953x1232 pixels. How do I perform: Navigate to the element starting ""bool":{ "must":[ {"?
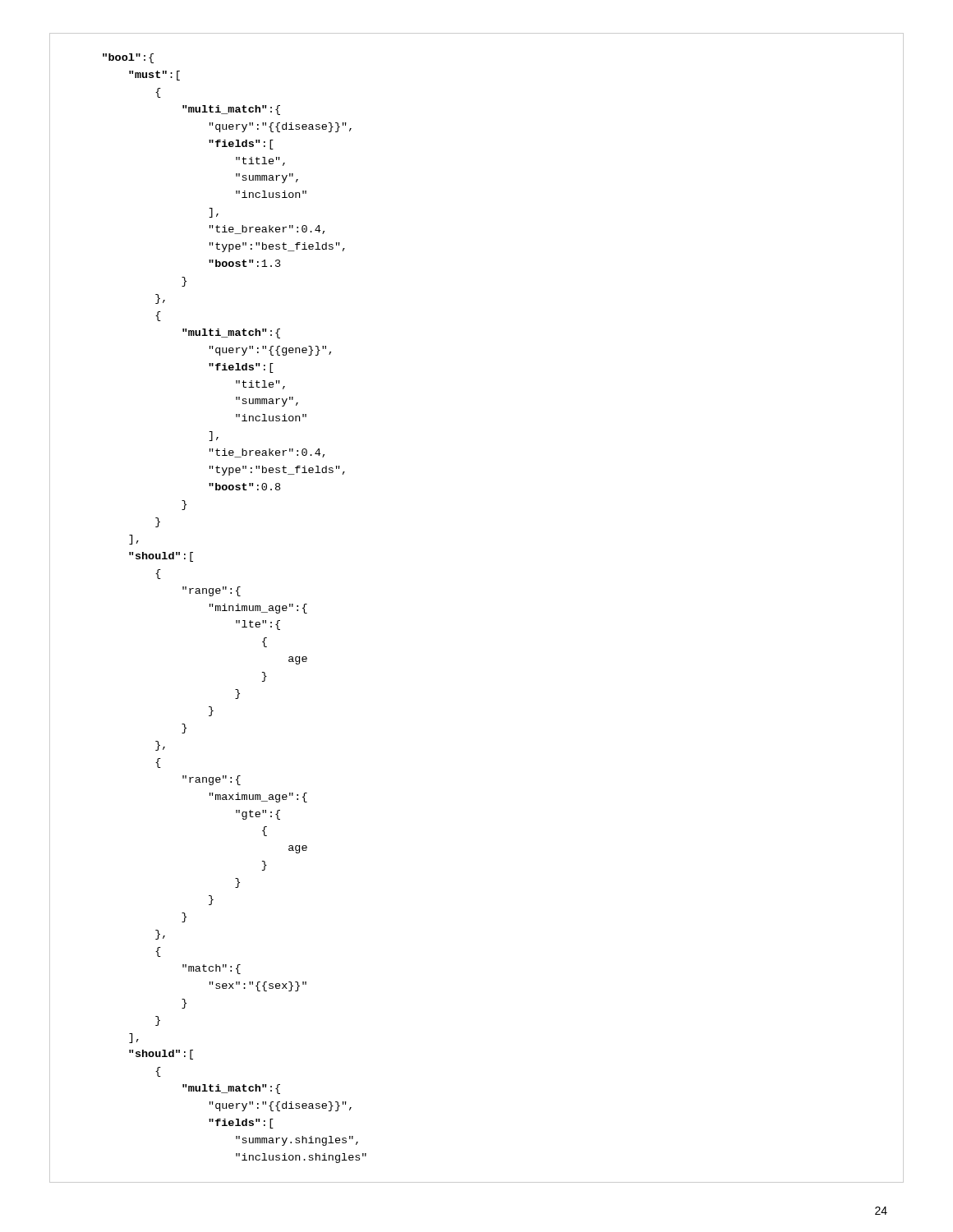(128, 58)
